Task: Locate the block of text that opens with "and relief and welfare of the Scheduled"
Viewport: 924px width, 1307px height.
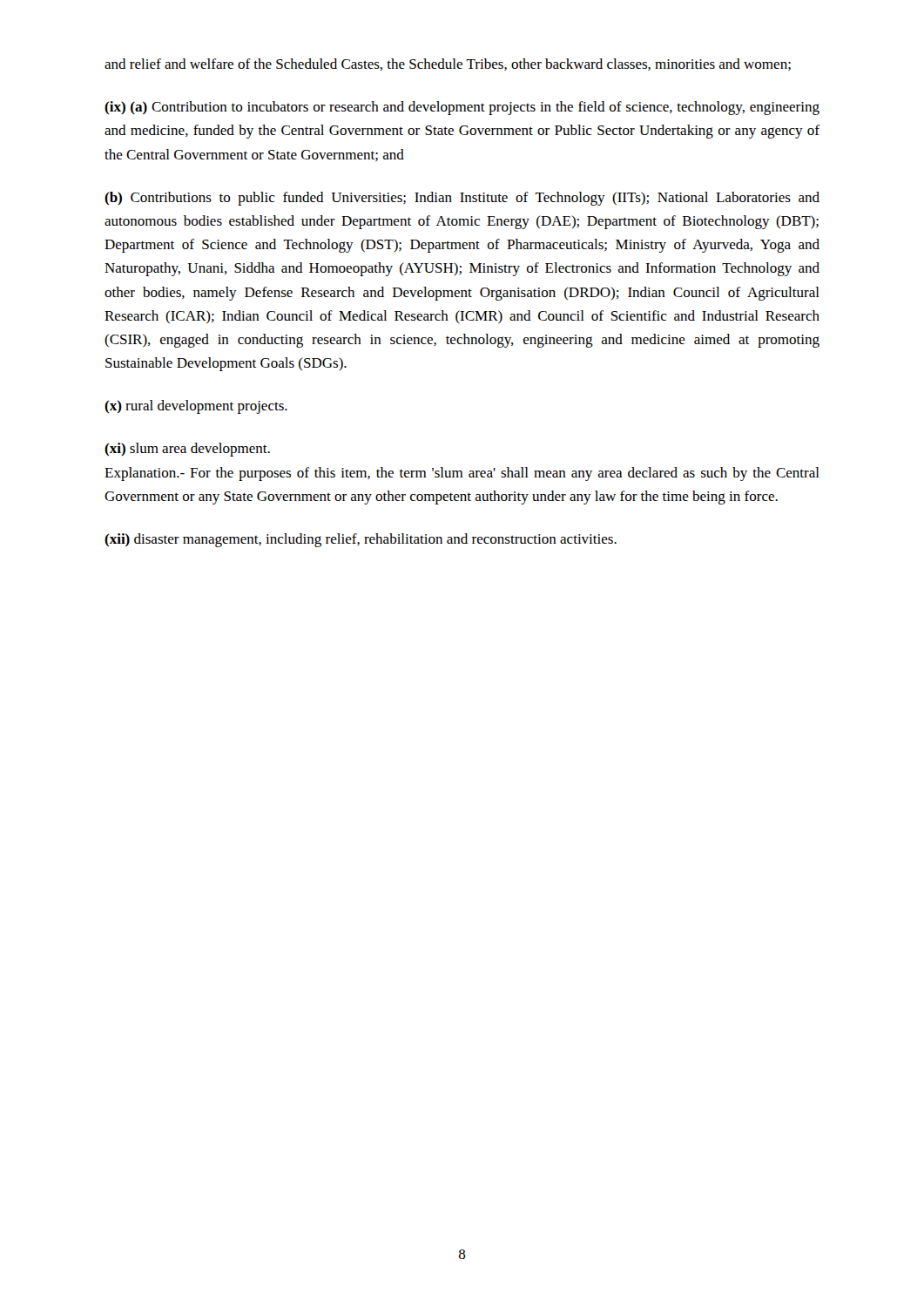Action: point(448,64)
